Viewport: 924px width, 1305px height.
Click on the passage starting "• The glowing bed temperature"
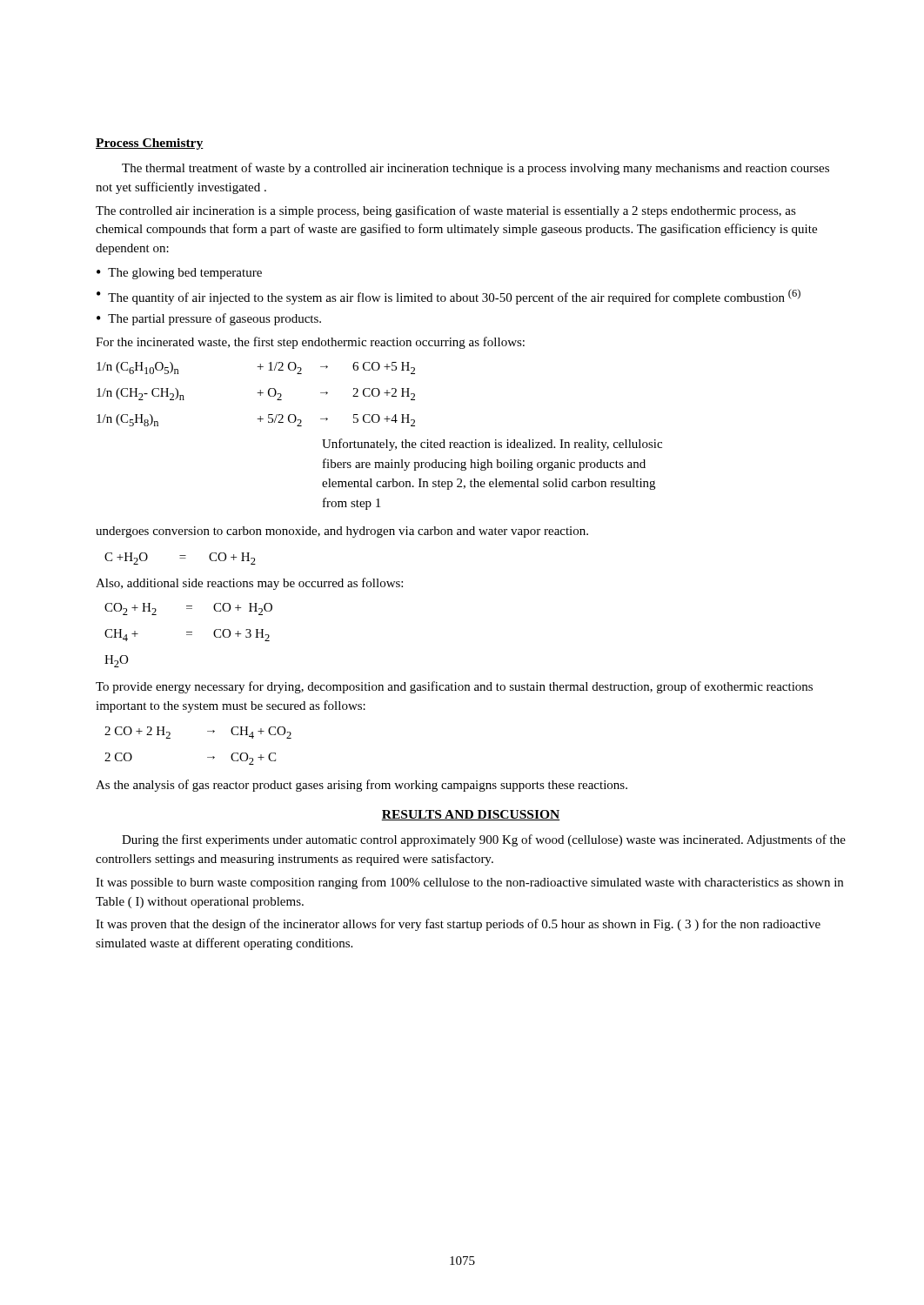[x=179, y=273]
